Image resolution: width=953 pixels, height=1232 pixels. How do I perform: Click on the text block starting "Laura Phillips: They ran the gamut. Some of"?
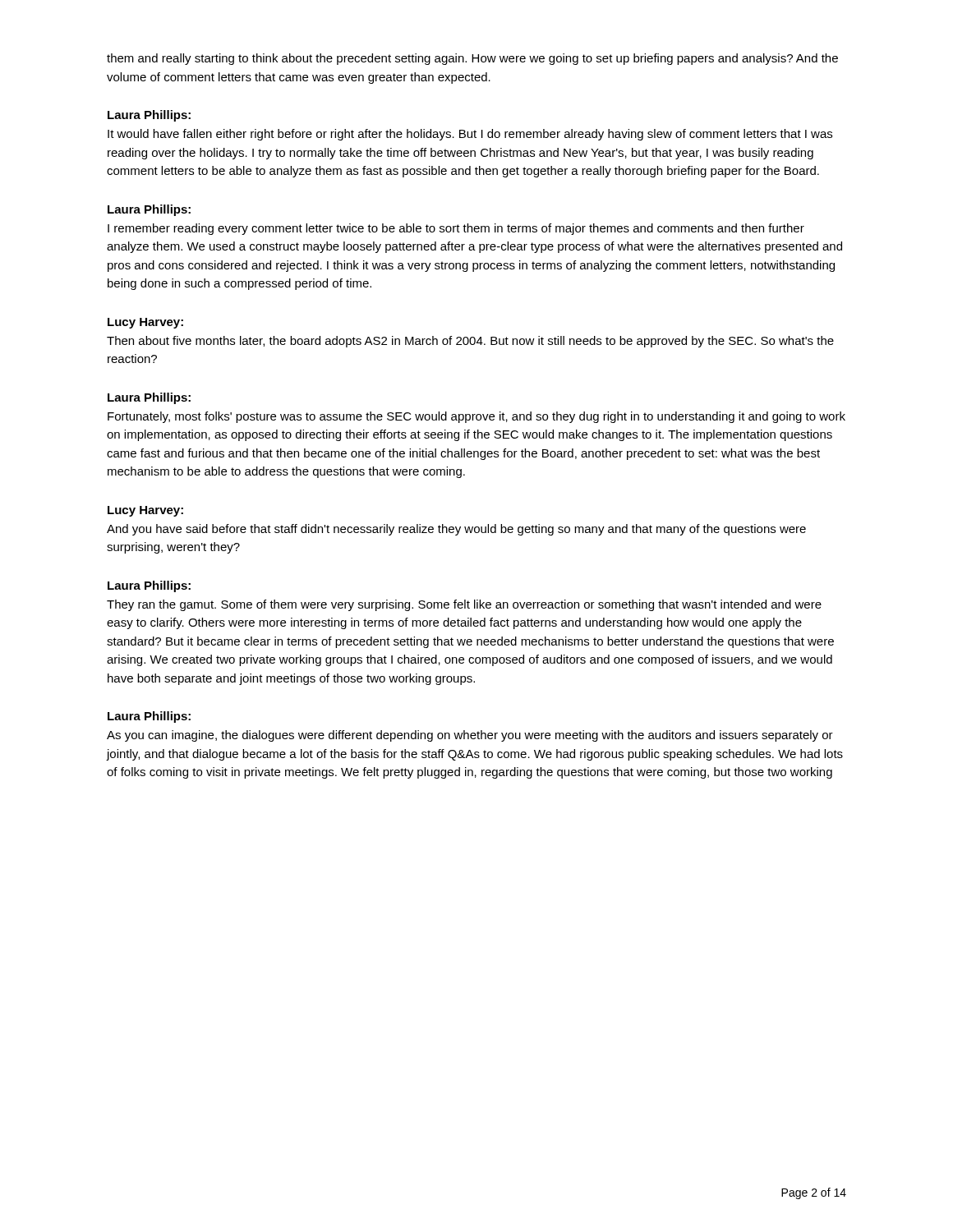(x=476, y=633)
